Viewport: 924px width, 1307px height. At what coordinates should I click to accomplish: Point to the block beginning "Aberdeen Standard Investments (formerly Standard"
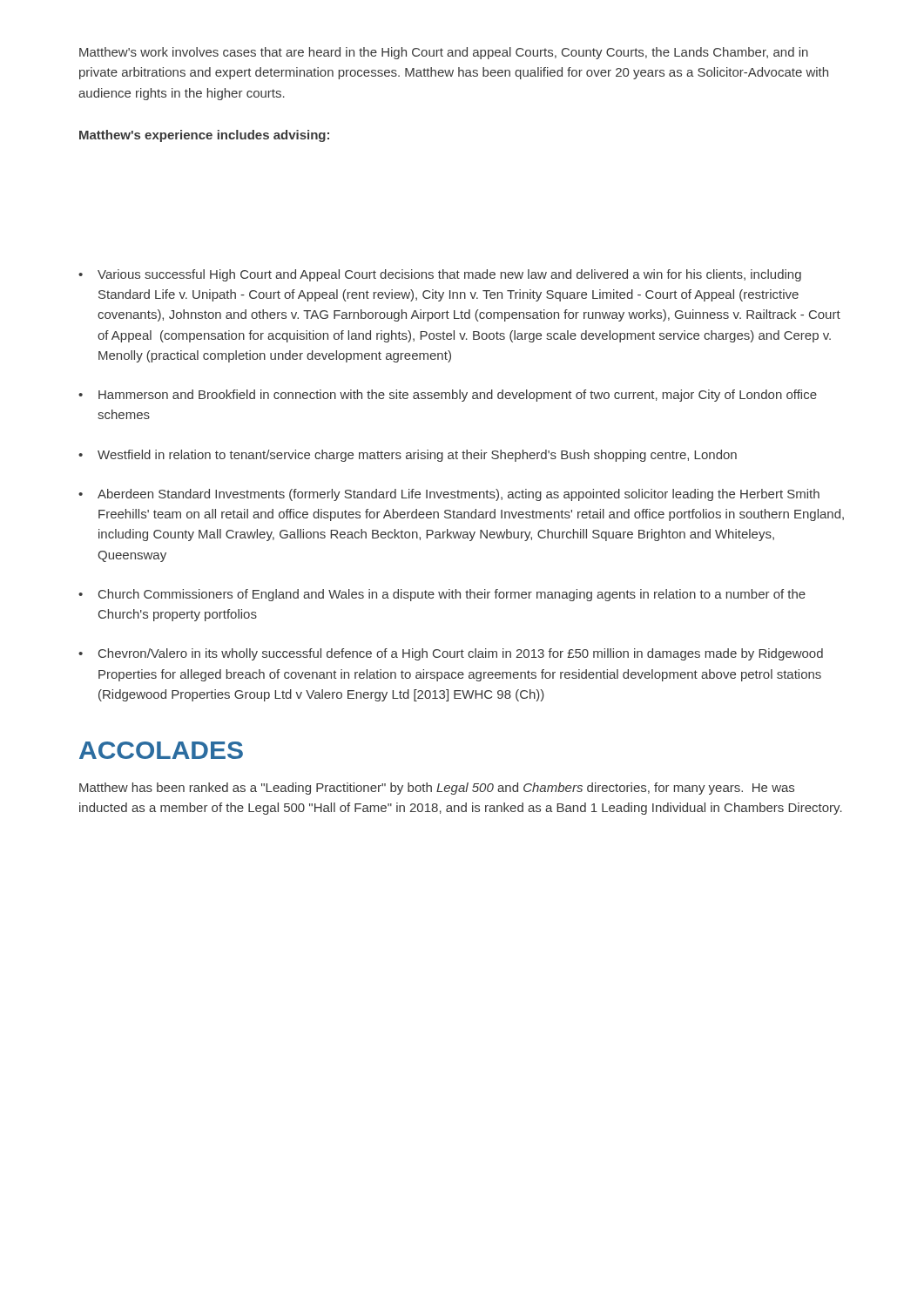[462, 524]
